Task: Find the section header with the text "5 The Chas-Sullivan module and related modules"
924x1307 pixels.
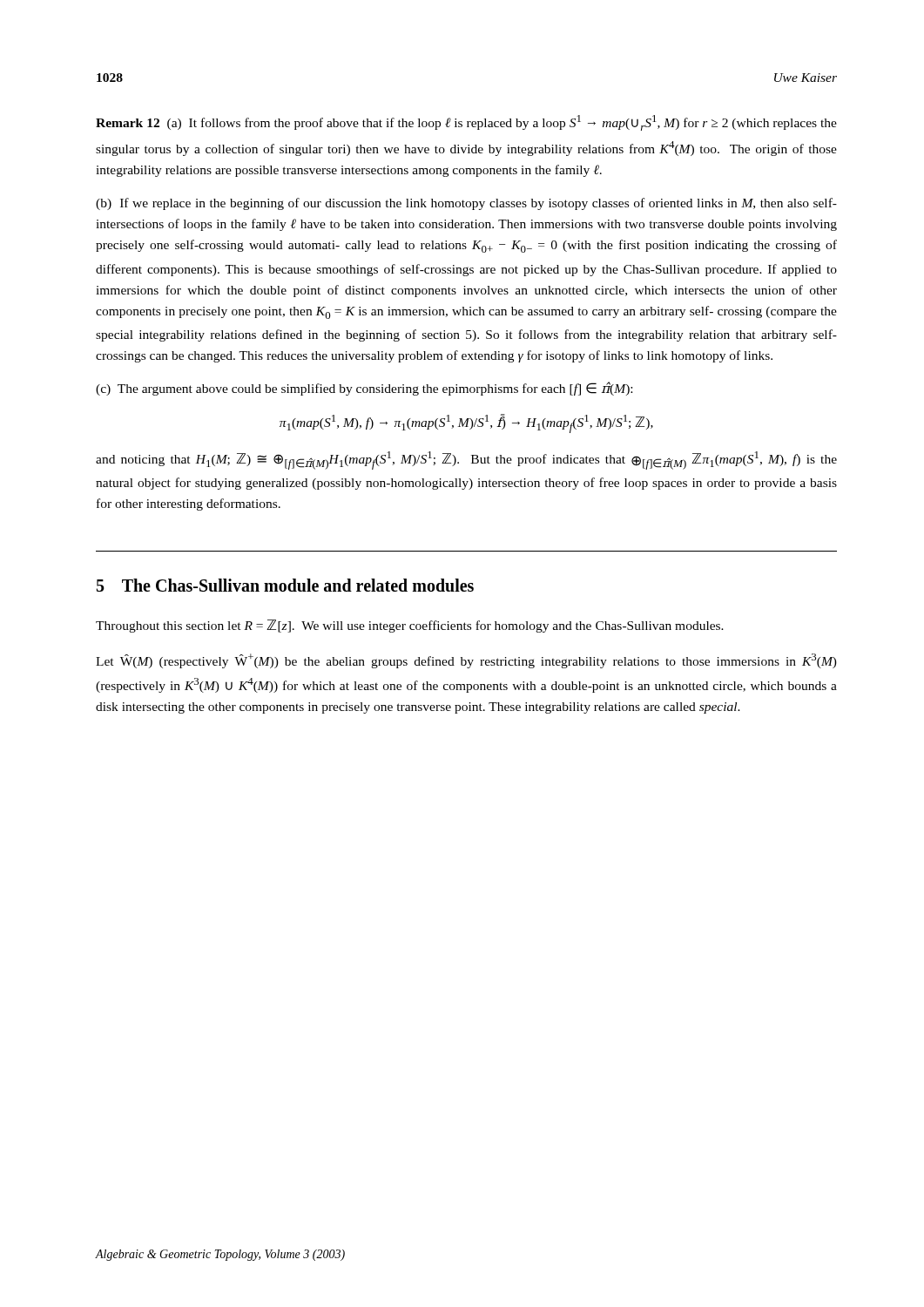Action: [x=285, y=586]
